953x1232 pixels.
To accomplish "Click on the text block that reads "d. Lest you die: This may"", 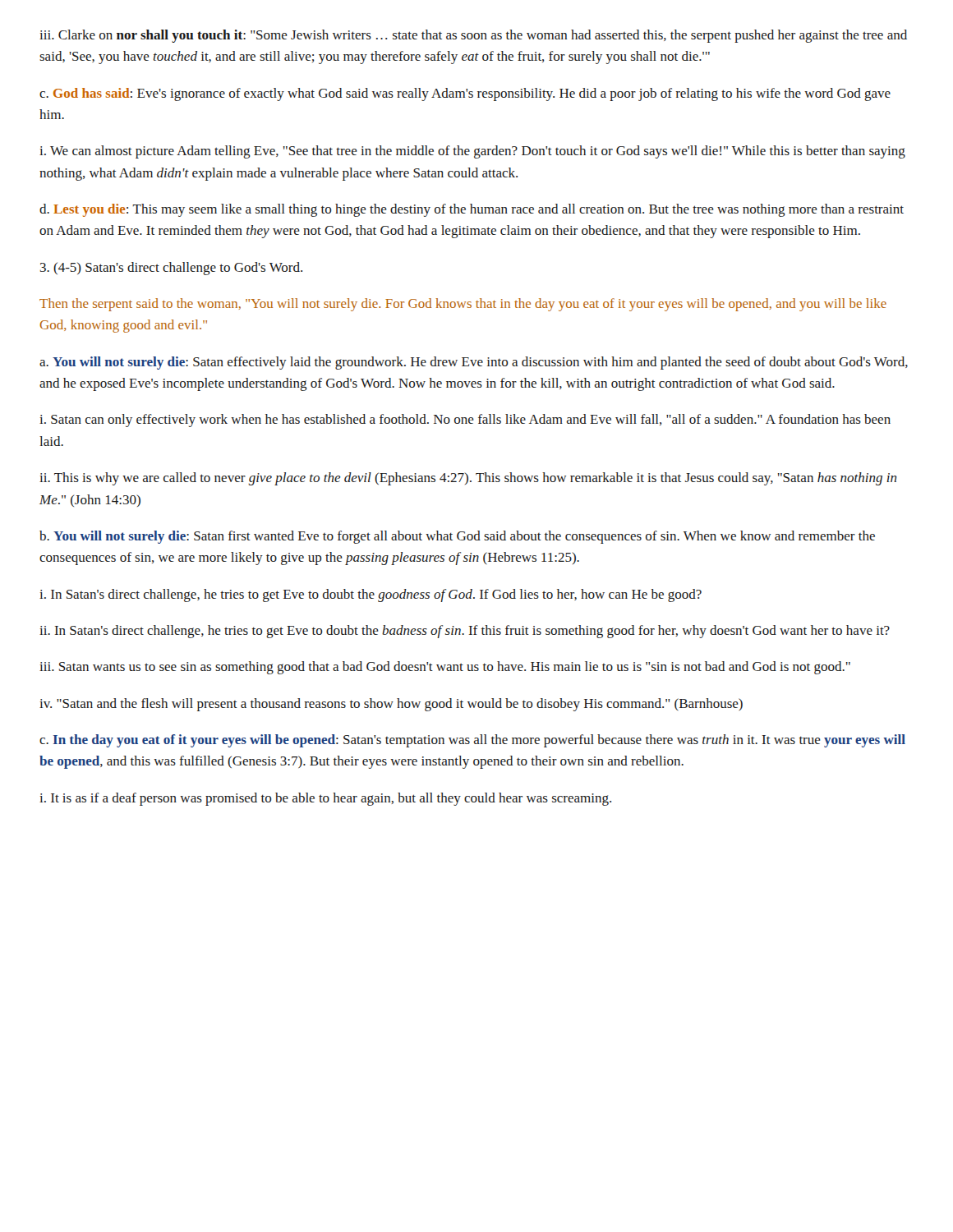I will (x=476, y=220).
